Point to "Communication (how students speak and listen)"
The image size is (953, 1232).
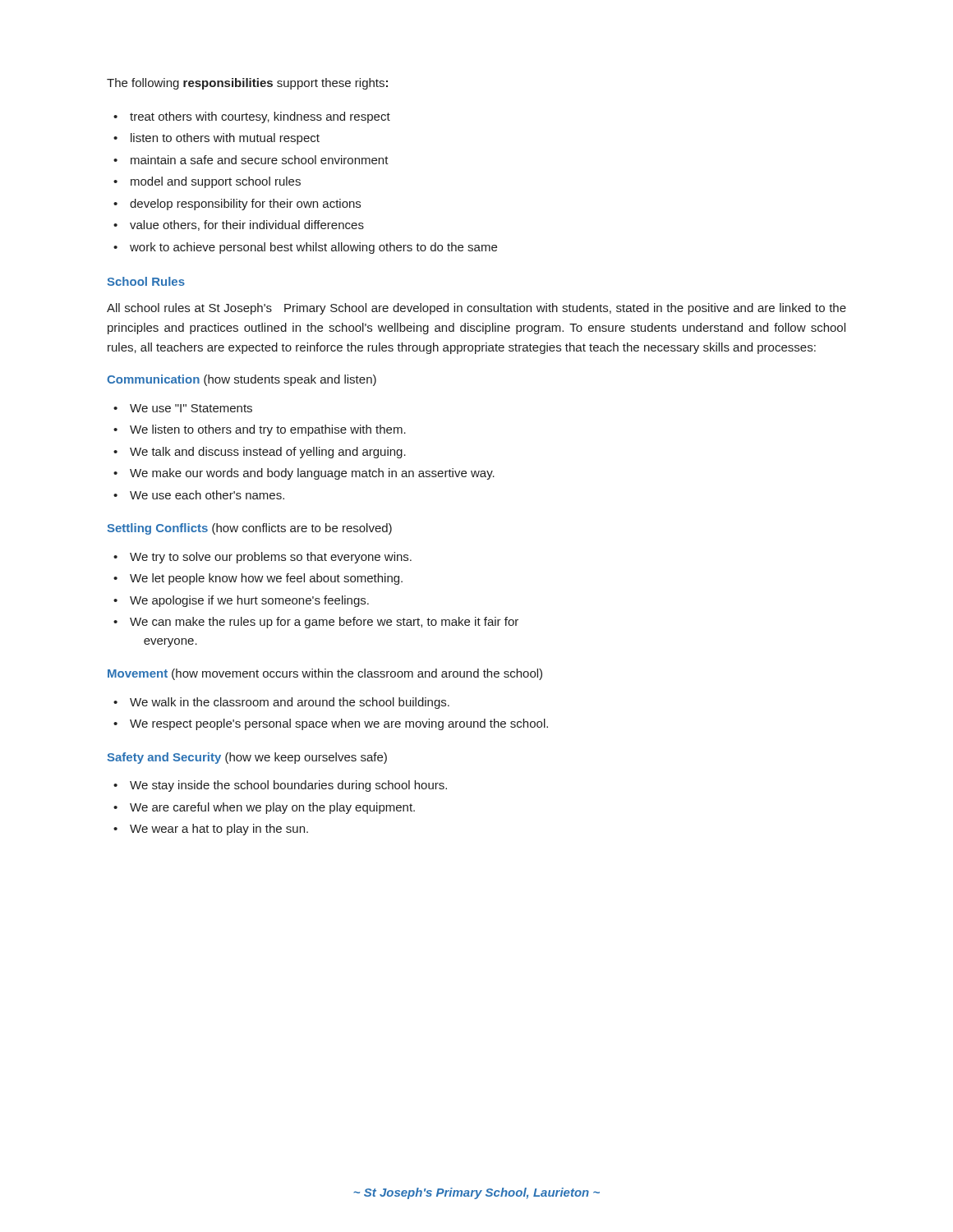242,379
